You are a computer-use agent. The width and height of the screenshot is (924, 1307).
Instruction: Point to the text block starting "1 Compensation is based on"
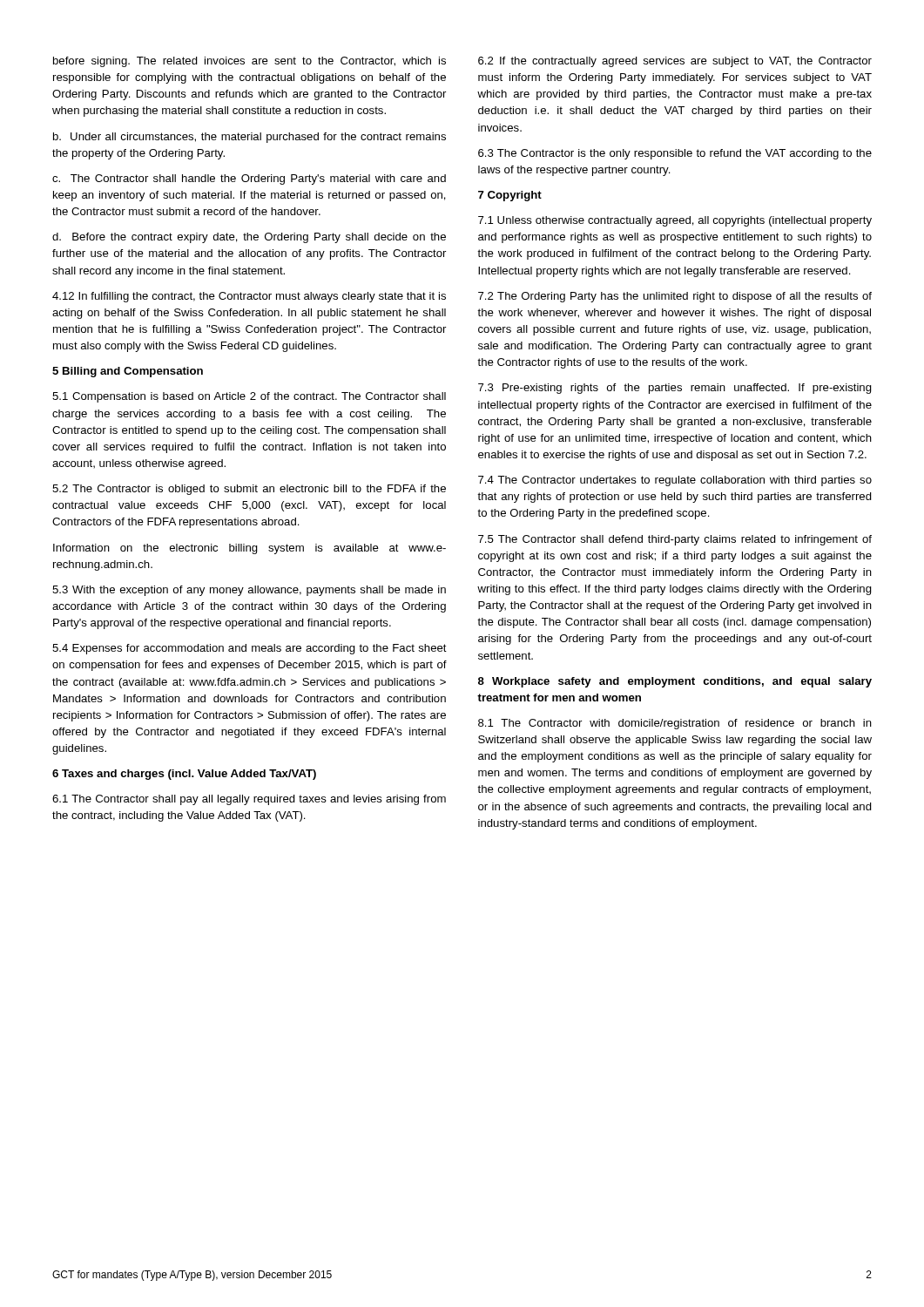(x=249, y=430)
